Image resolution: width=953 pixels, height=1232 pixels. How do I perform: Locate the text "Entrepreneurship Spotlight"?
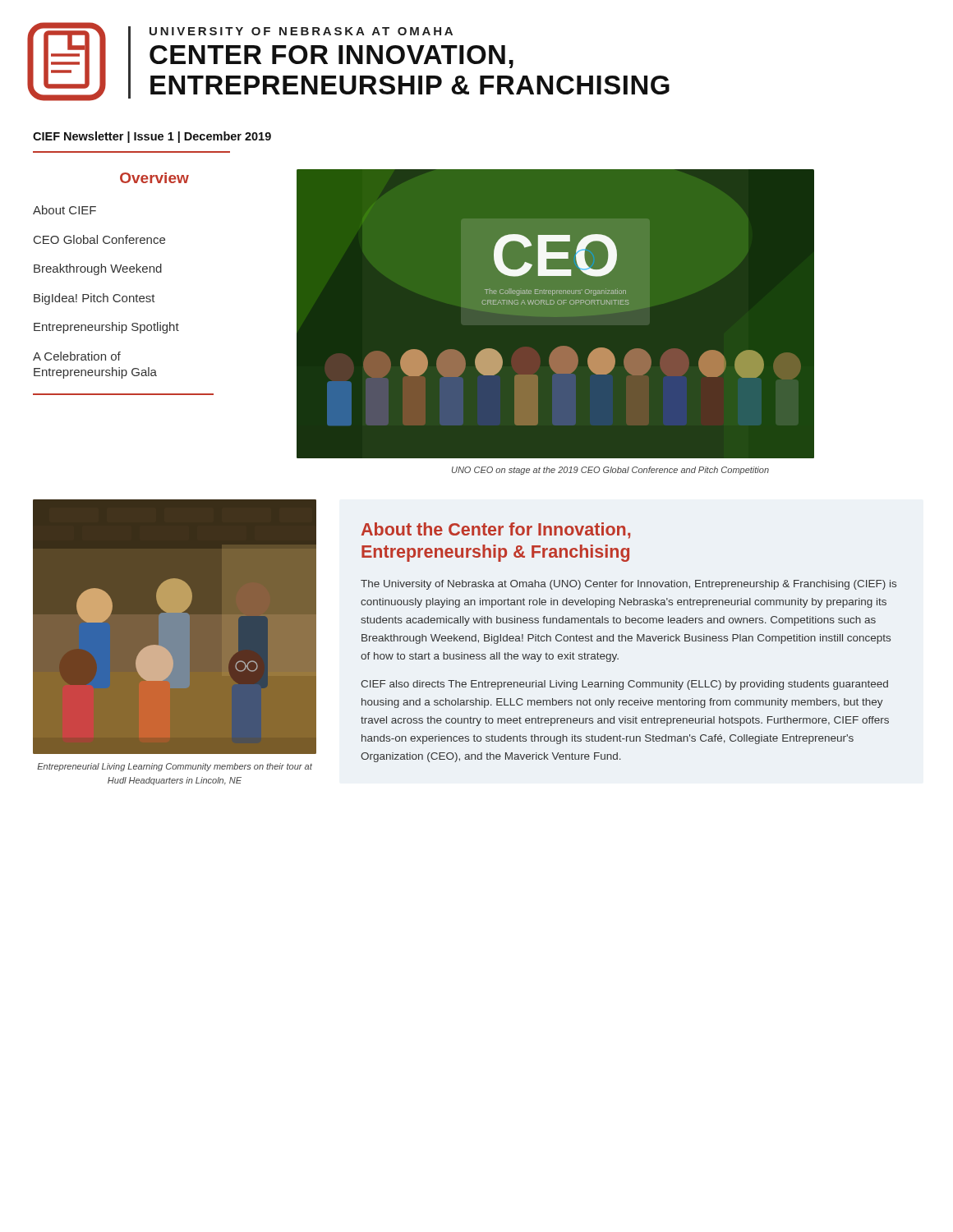click(x=106, y=326)
